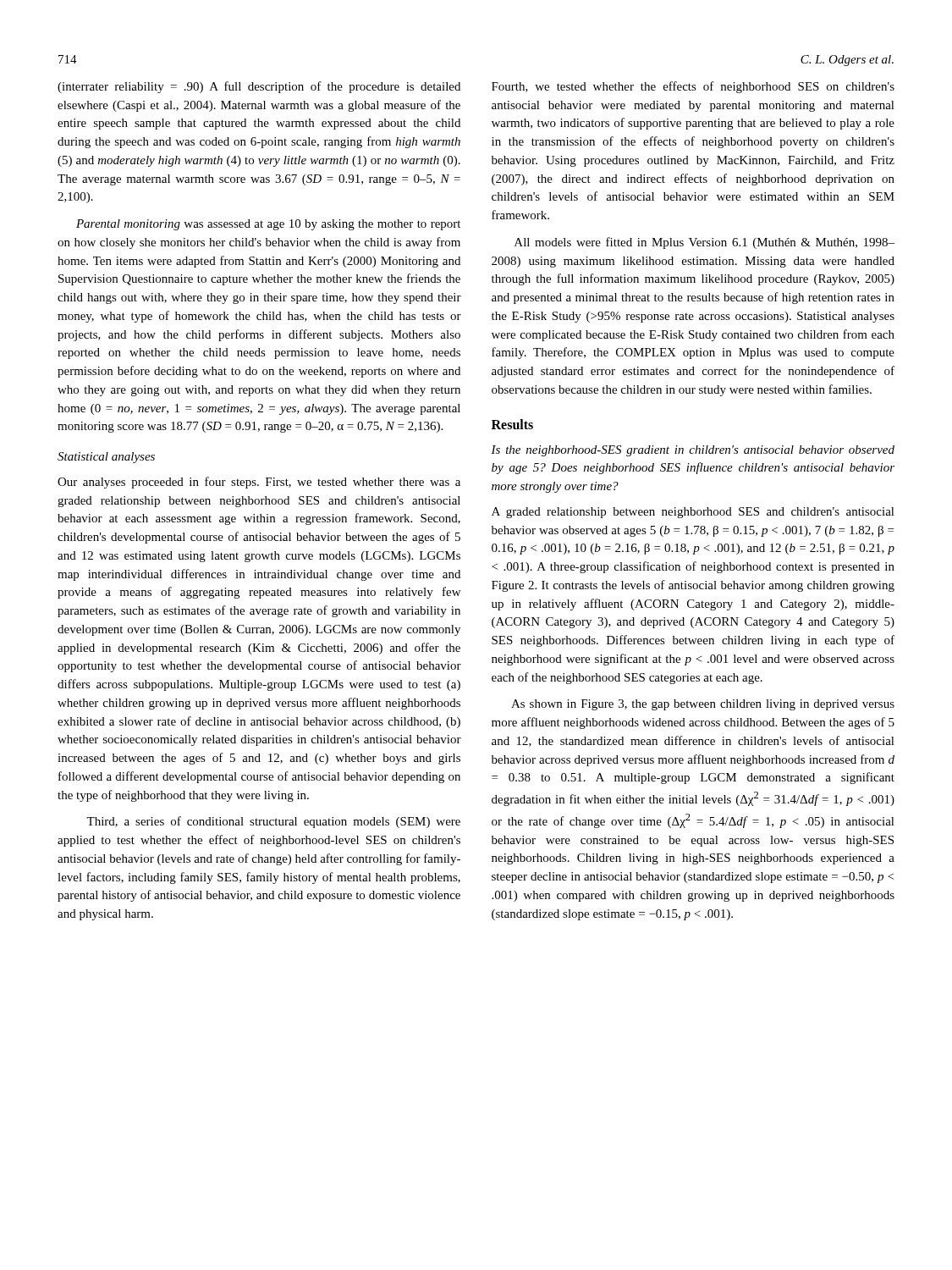This screenshot has width=952, height=1270.
Task: Click the passage that begins "Is the neighborhood-SES"
Action: pyautogui.click(x=693, y=468)
